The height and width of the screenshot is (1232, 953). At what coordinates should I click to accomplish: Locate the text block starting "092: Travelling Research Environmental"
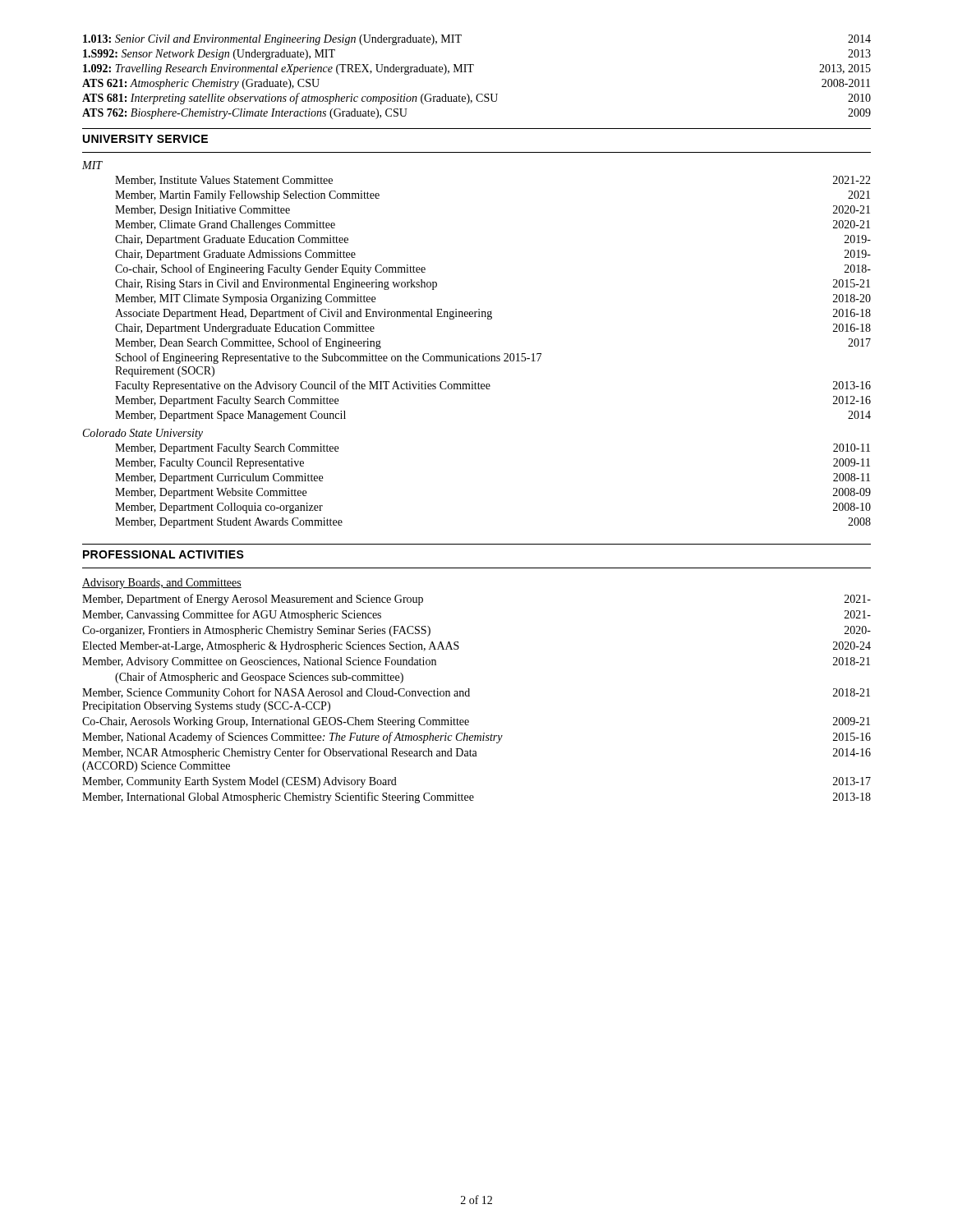(x=476, y=69)
